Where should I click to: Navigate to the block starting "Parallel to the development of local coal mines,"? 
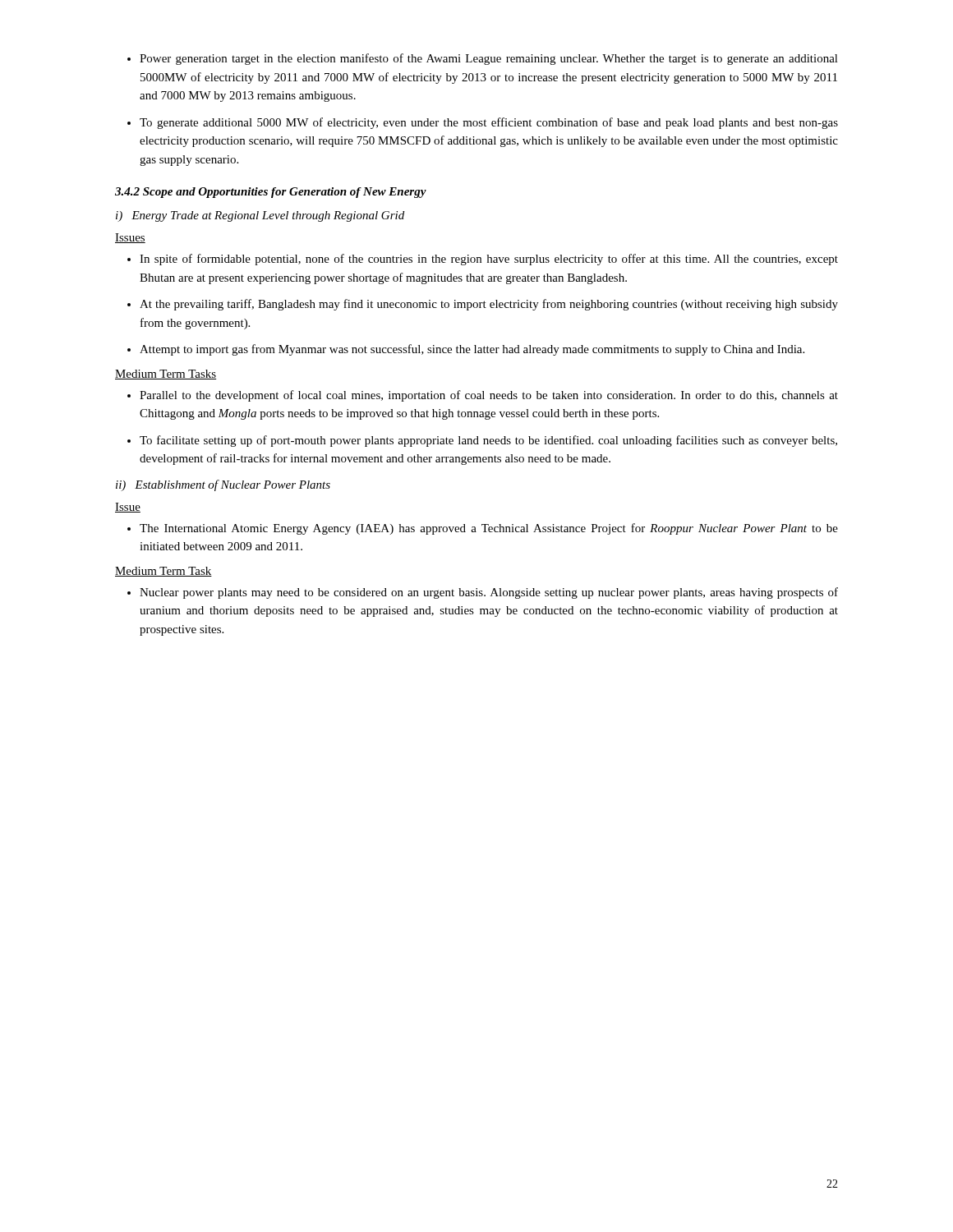[x=489, y=404]
